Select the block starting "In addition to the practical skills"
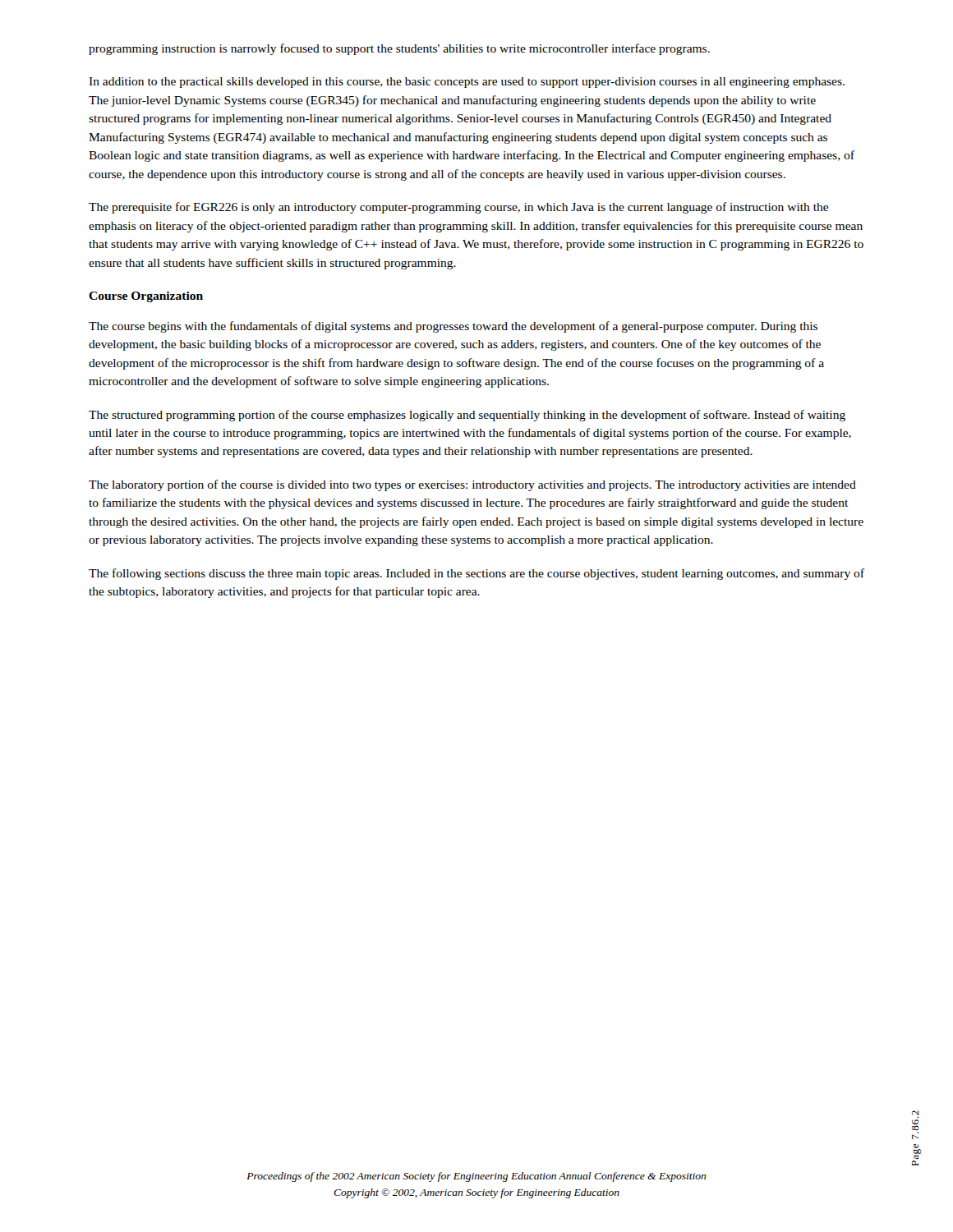Image resolution: width=953 pixels, height=1232 pixels. point(471,127)
